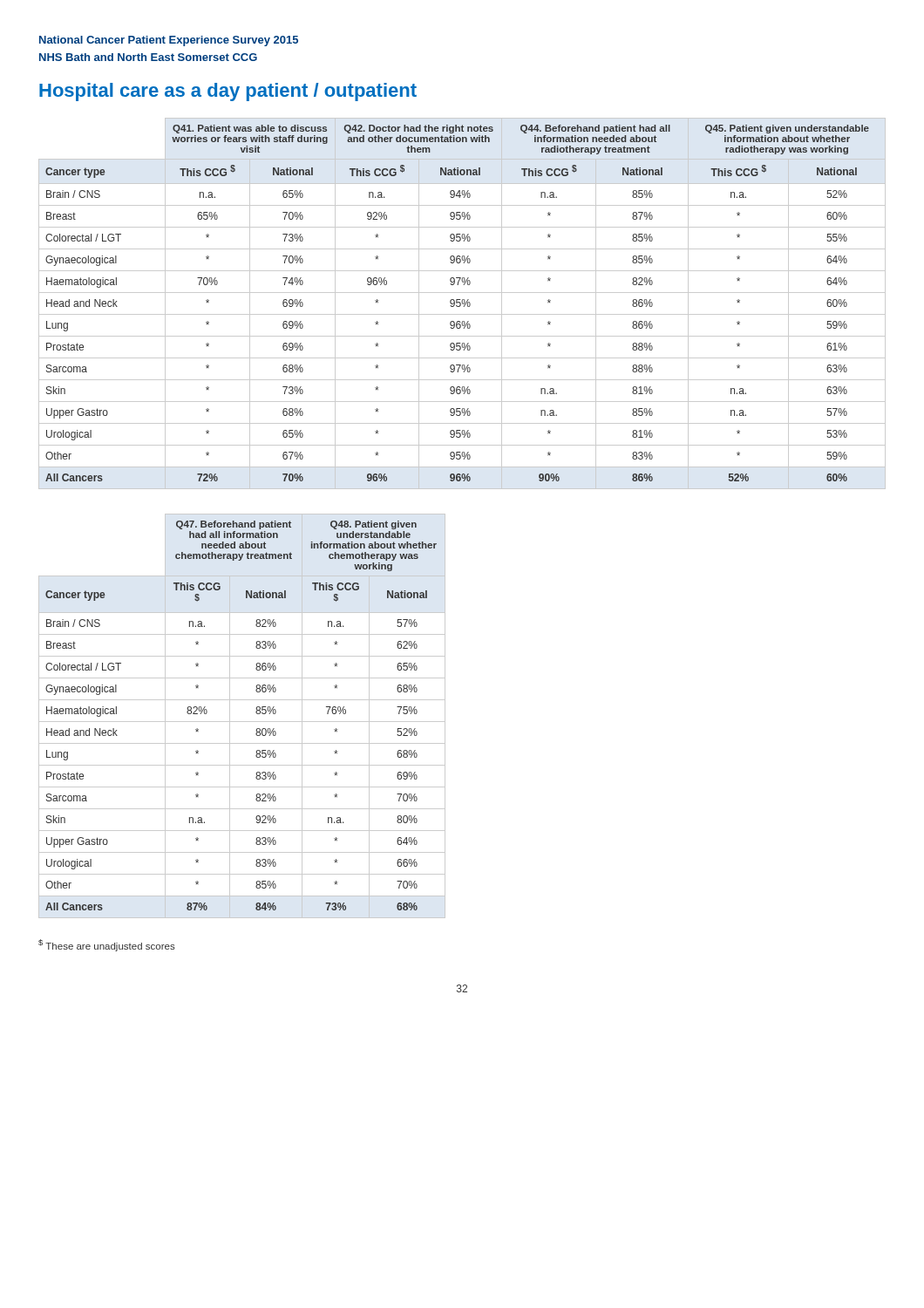Select the footnote
Screen dimensions: 1308x924
tap(107, 944)
